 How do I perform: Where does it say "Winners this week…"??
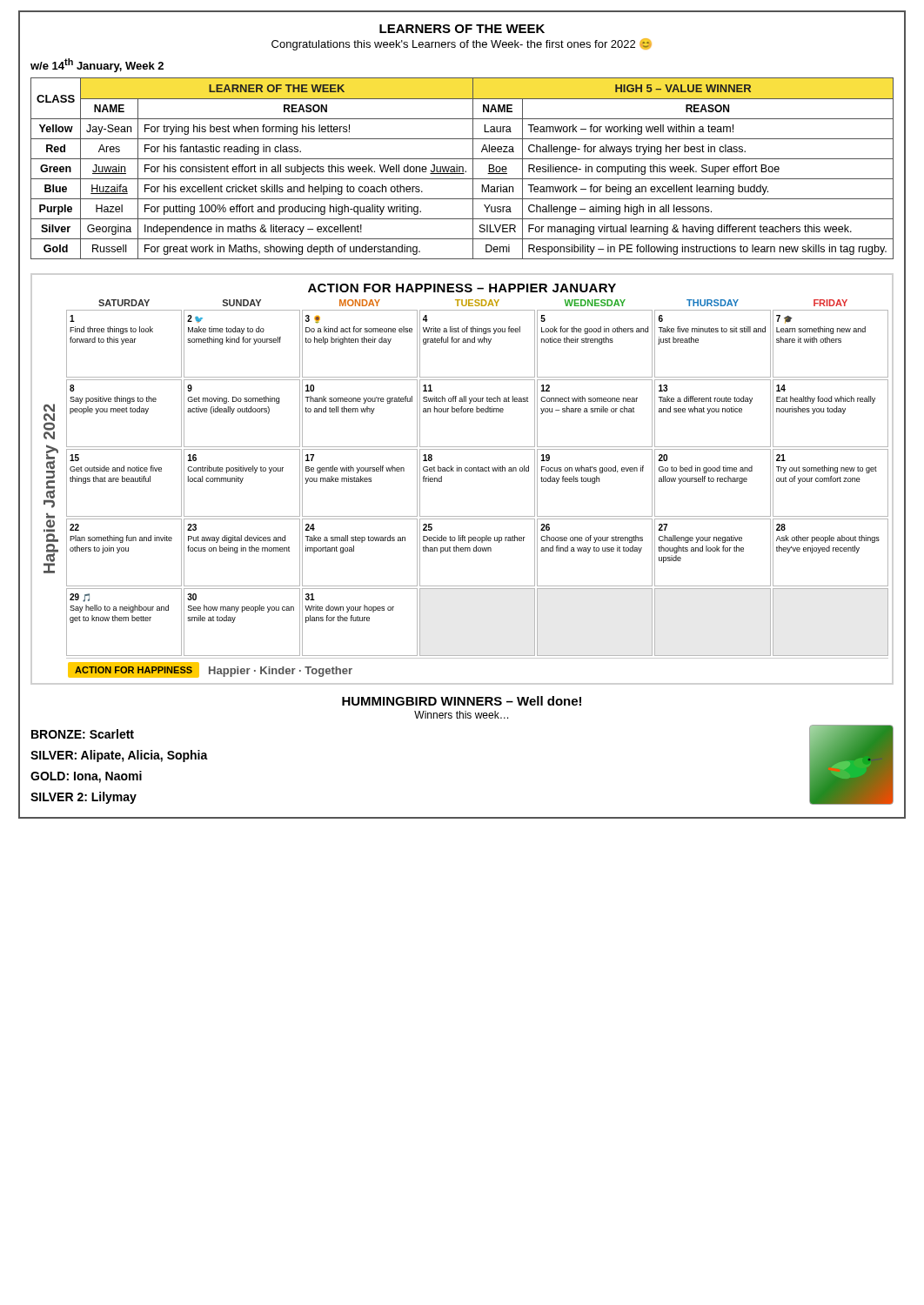462,715
